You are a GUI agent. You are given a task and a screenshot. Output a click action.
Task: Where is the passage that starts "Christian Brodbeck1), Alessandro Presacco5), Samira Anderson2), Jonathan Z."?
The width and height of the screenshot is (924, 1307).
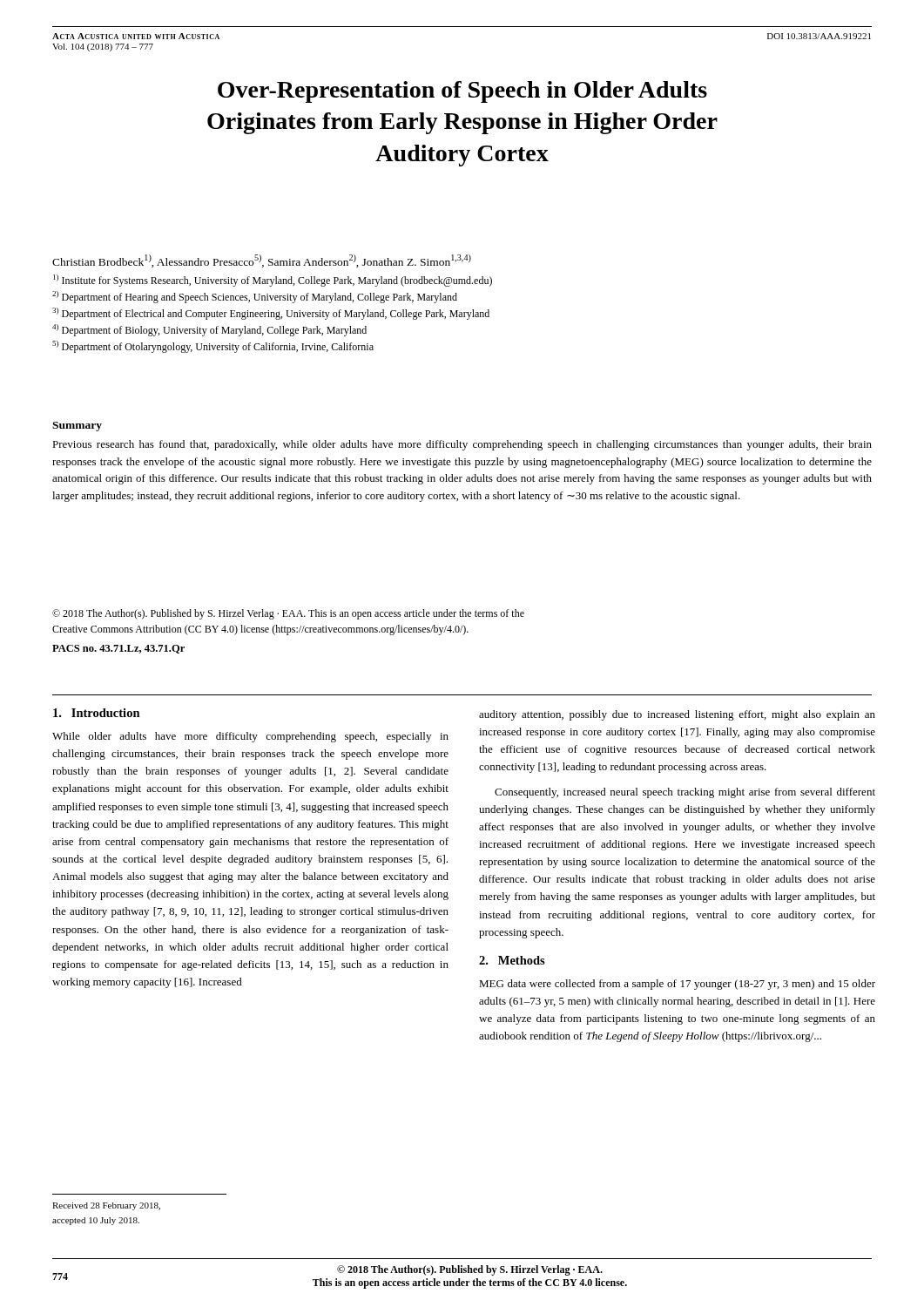(x=462, y=303)
